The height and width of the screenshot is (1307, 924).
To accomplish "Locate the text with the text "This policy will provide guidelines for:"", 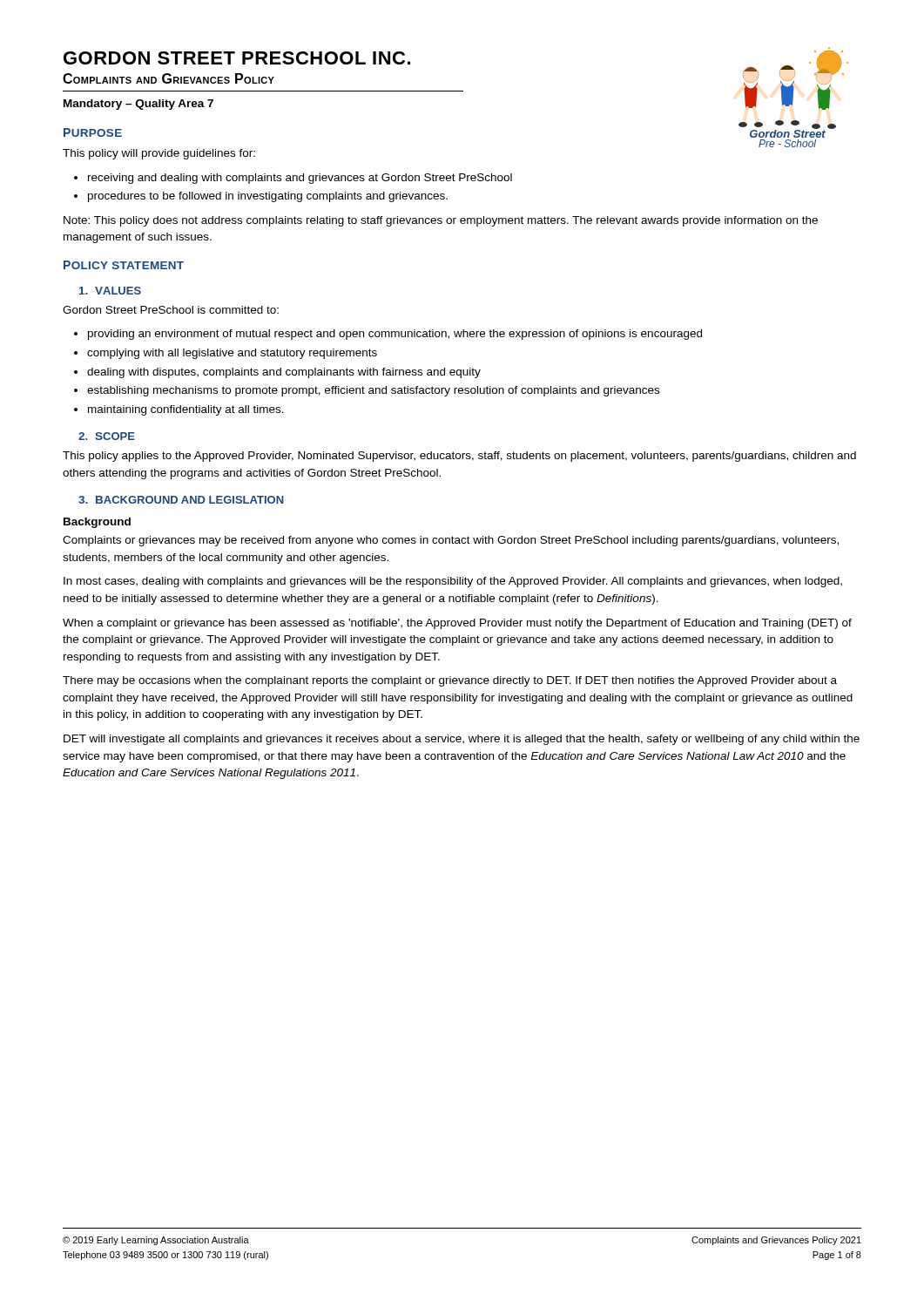I will click(159, 154).
